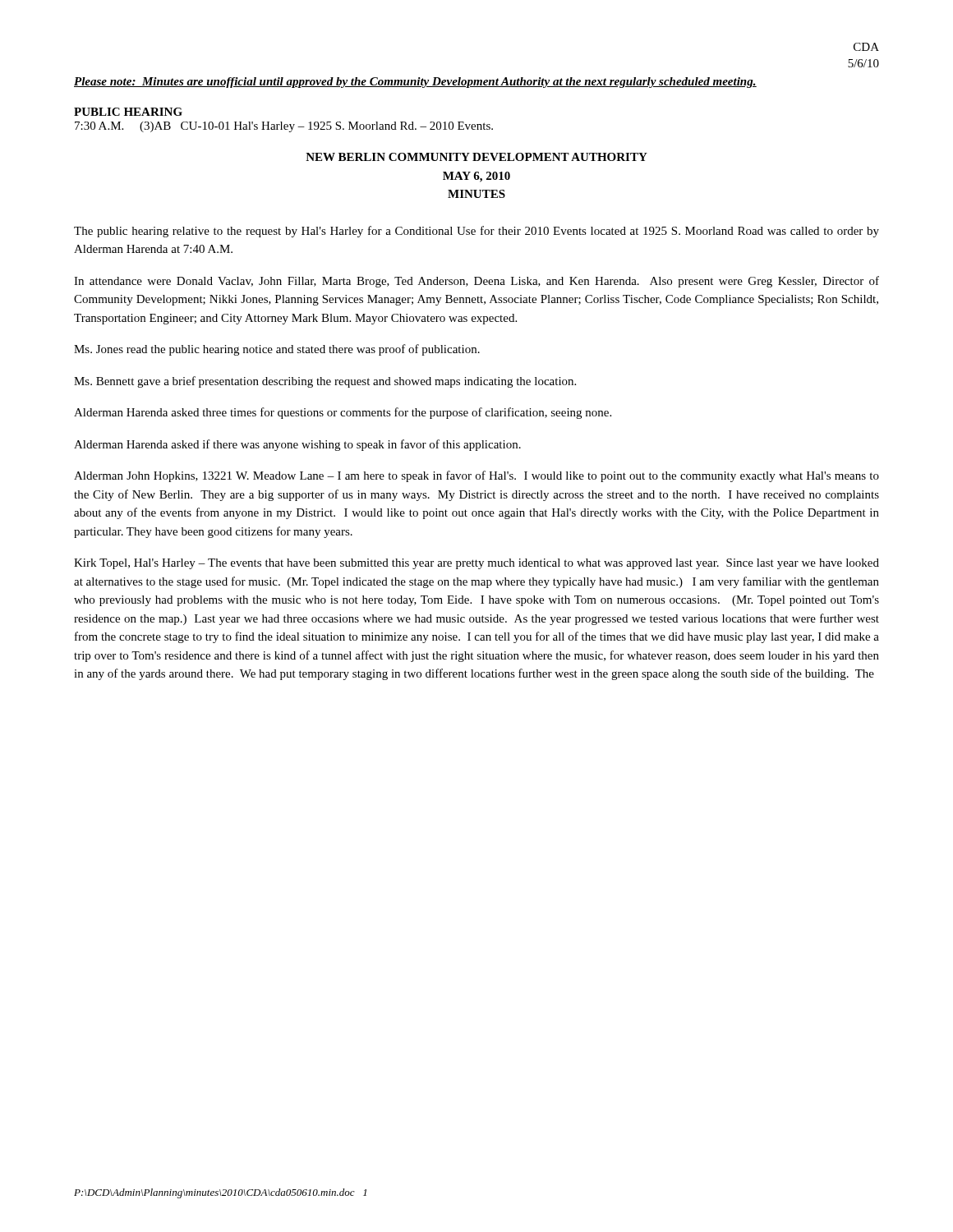This screenshot has width=953, height=1232.
Task: Select the text block containing "Ms. Bennett gave"
Action: (325, 381)
